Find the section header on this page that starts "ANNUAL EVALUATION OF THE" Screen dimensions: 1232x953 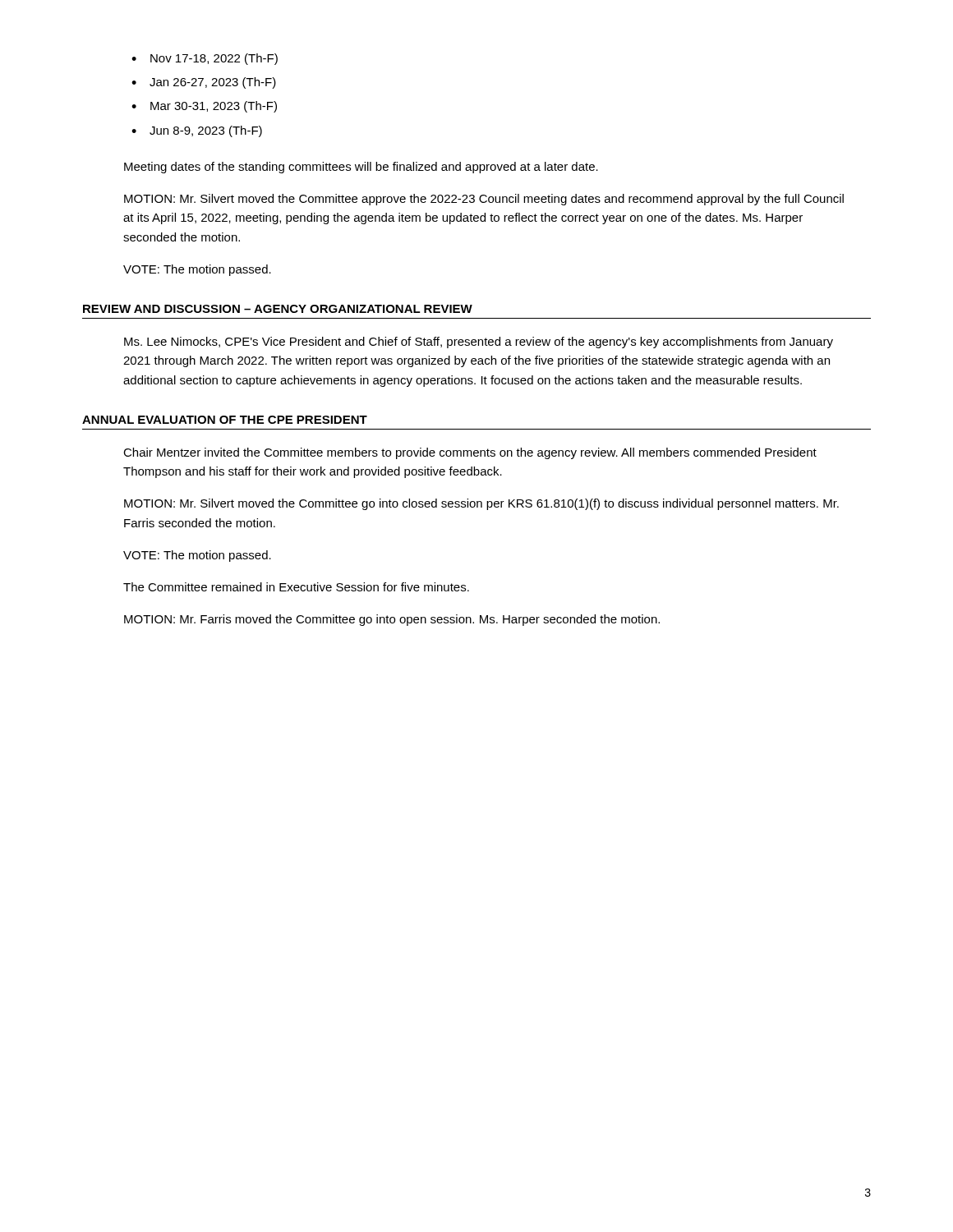[225, 419]
